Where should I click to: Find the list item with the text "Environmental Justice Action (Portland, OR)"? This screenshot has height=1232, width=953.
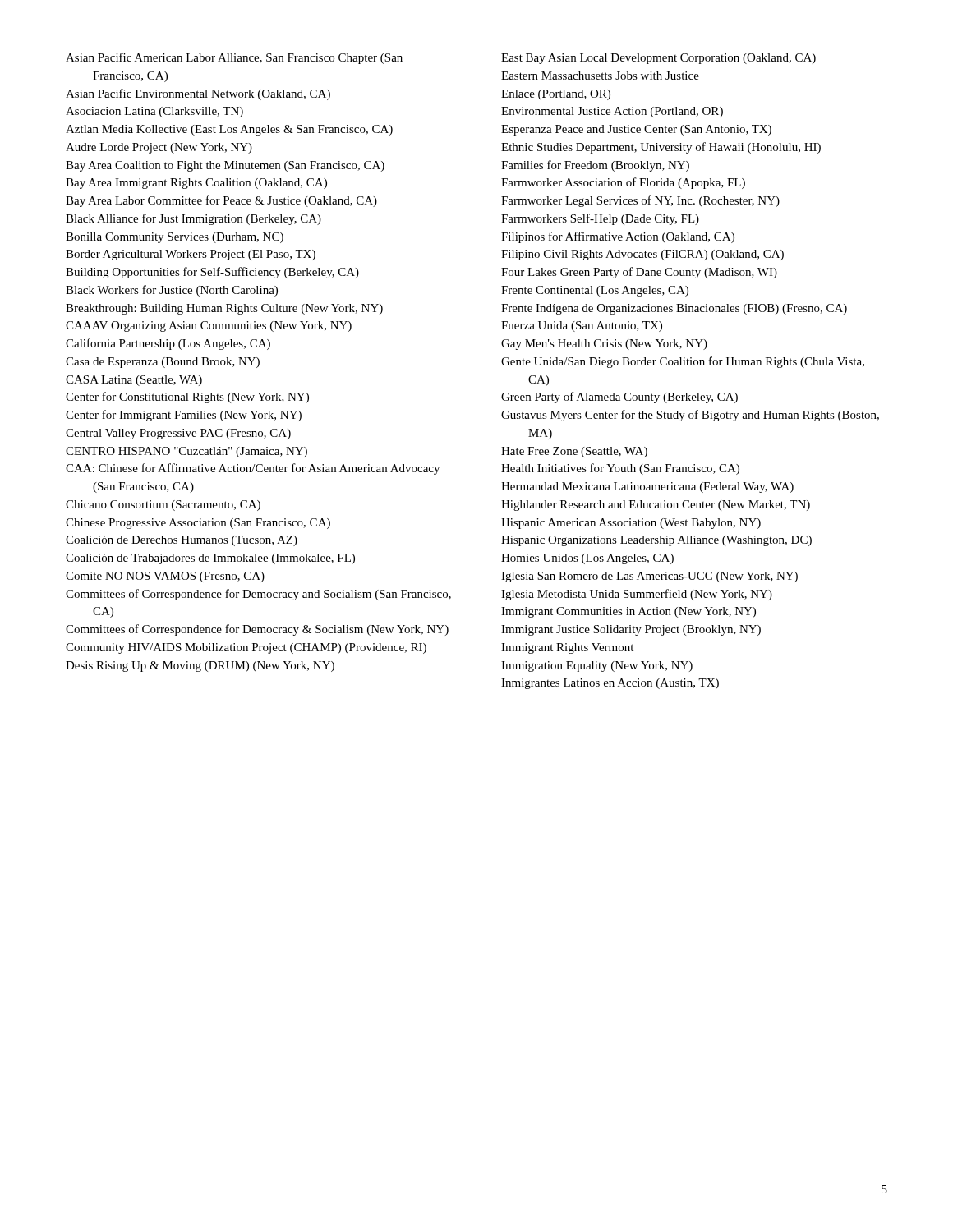(694, 112)
